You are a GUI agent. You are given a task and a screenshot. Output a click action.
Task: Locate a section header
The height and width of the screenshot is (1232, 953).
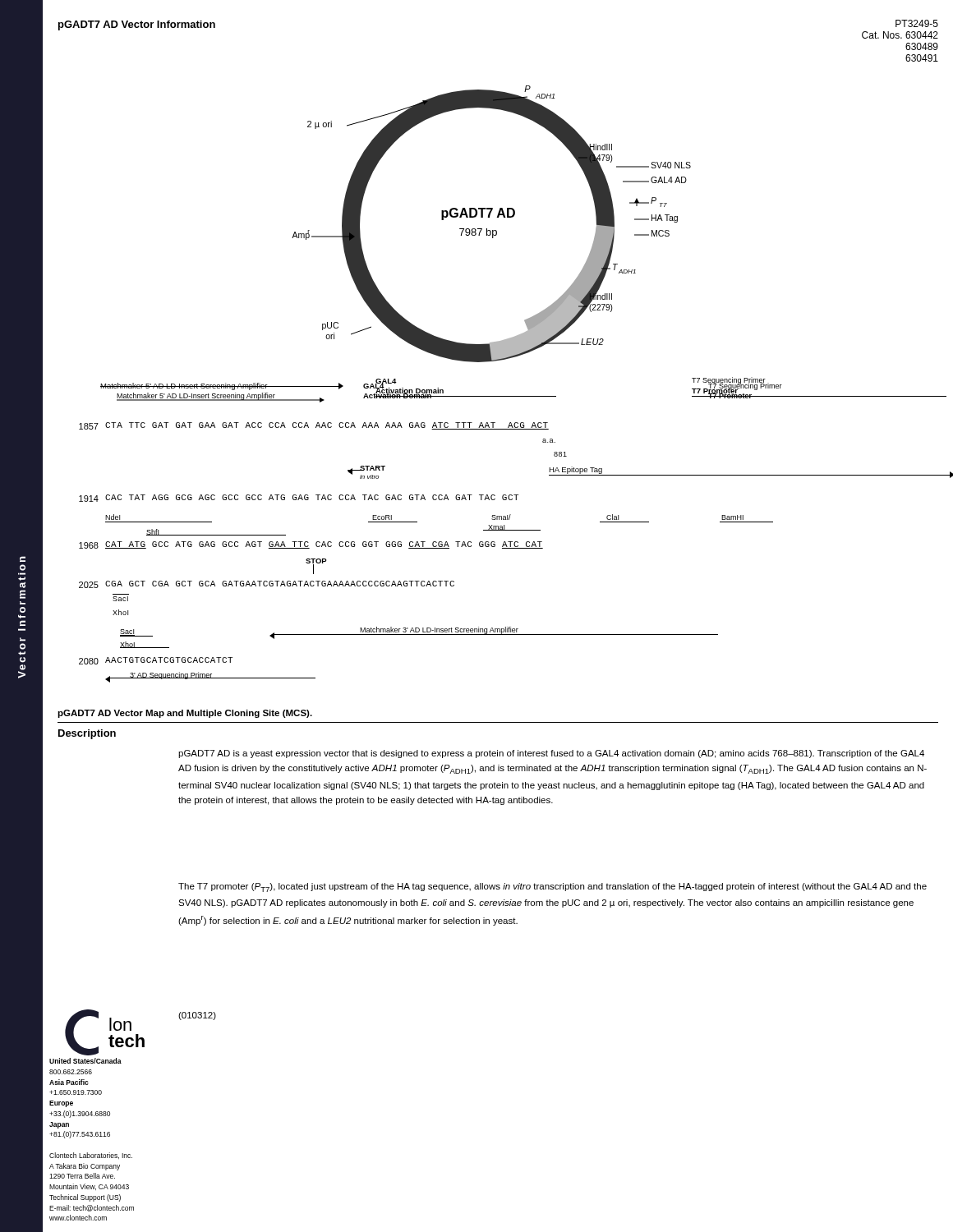click(x=498, y=733)
